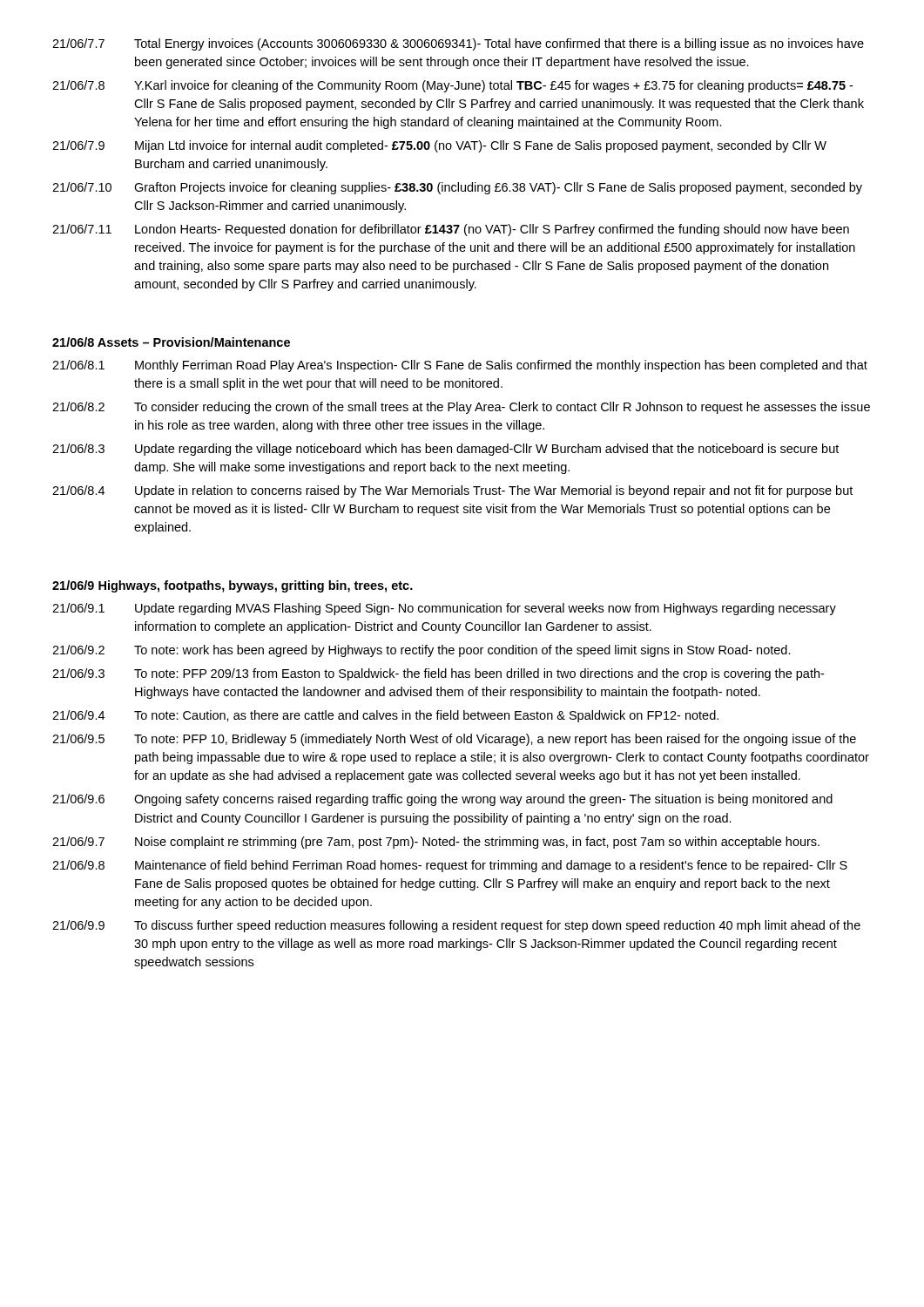Point to the passage starting "21/06/8 Assets – Provision/Maintenance"
This screenshot has width=924, height=1307.
tap(171, 343)
